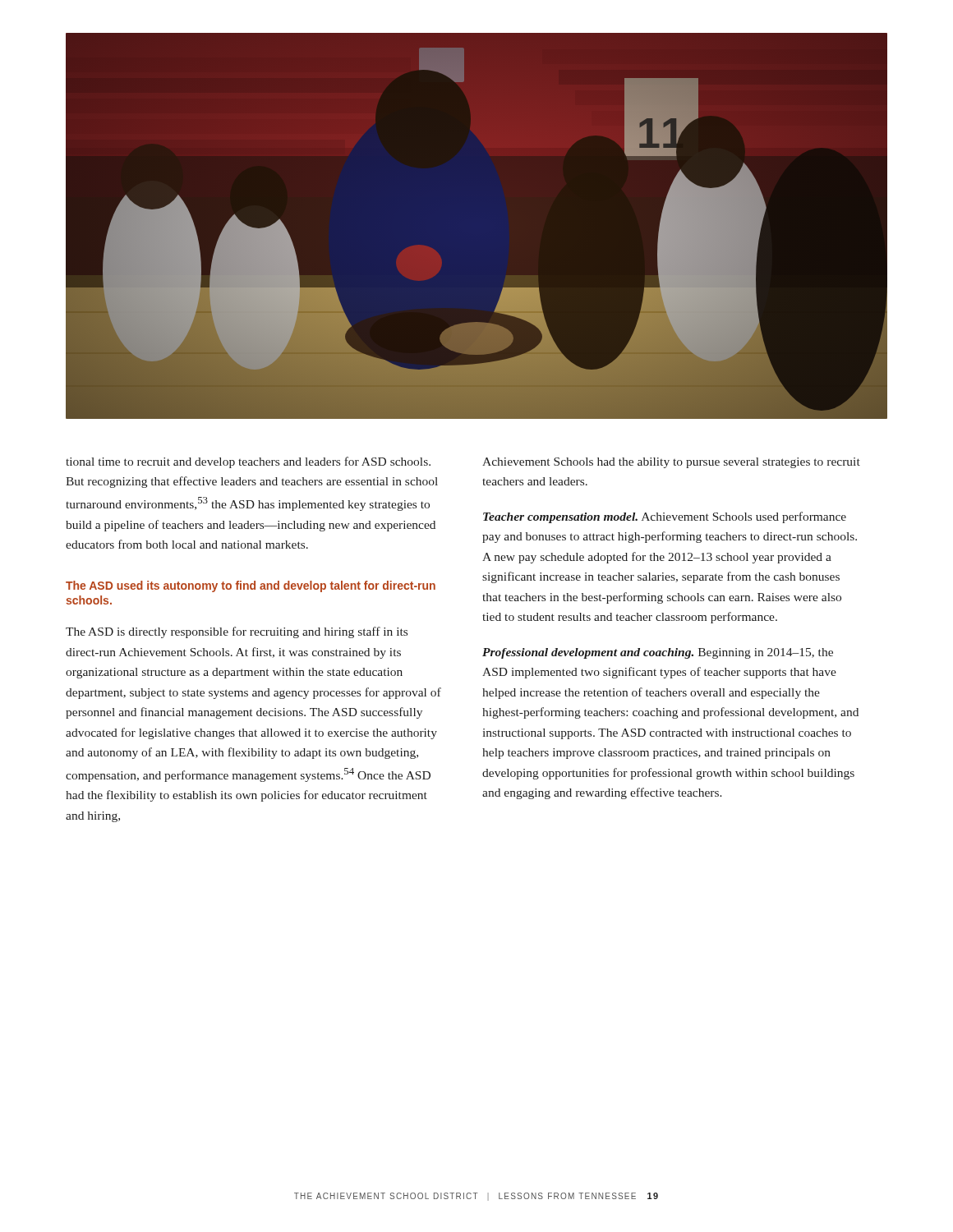
Task: Point to the text starting "Achievement Schools had"
Action: (671, 471)
